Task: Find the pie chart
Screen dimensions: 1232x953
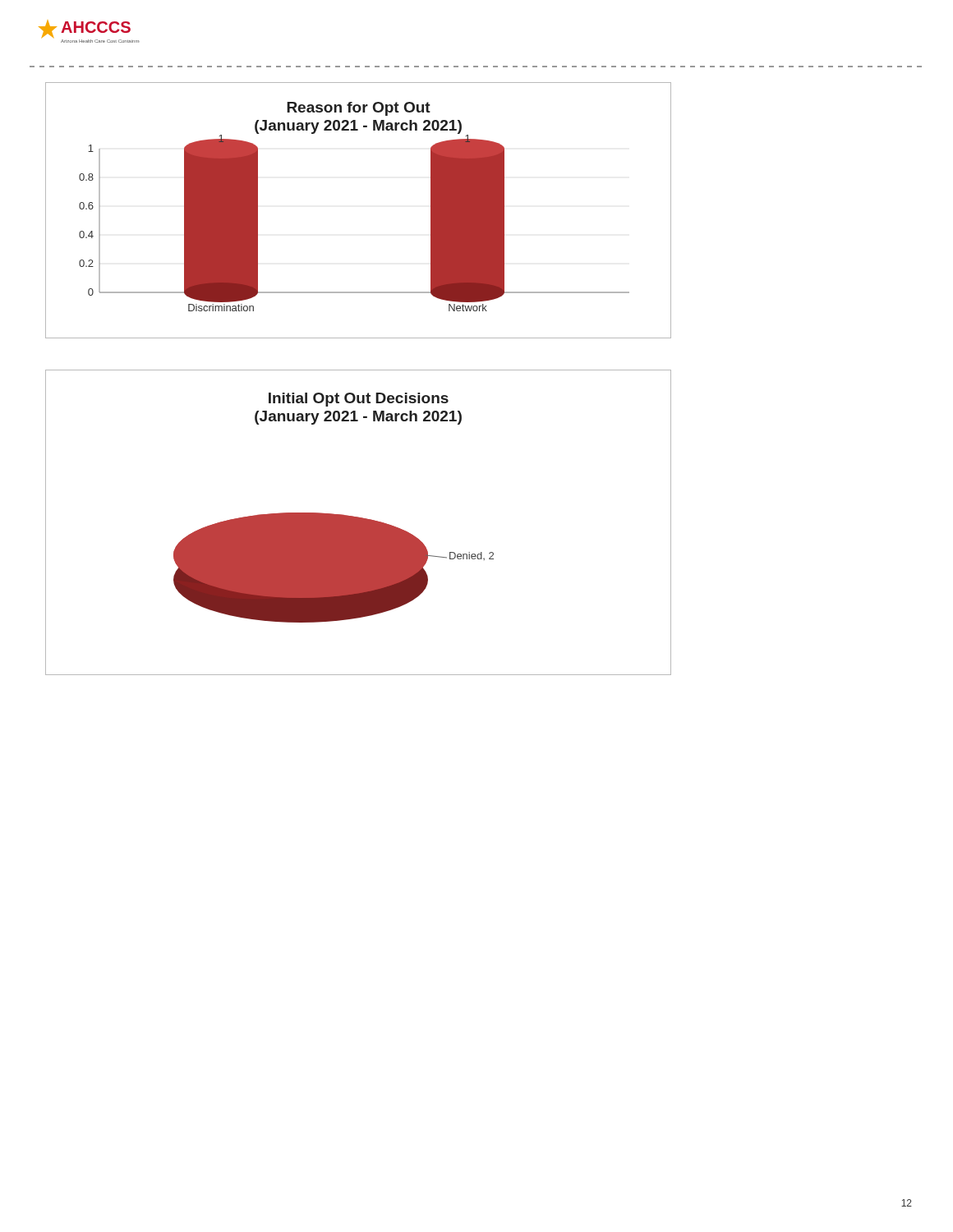Action: [x=358, y=522]
